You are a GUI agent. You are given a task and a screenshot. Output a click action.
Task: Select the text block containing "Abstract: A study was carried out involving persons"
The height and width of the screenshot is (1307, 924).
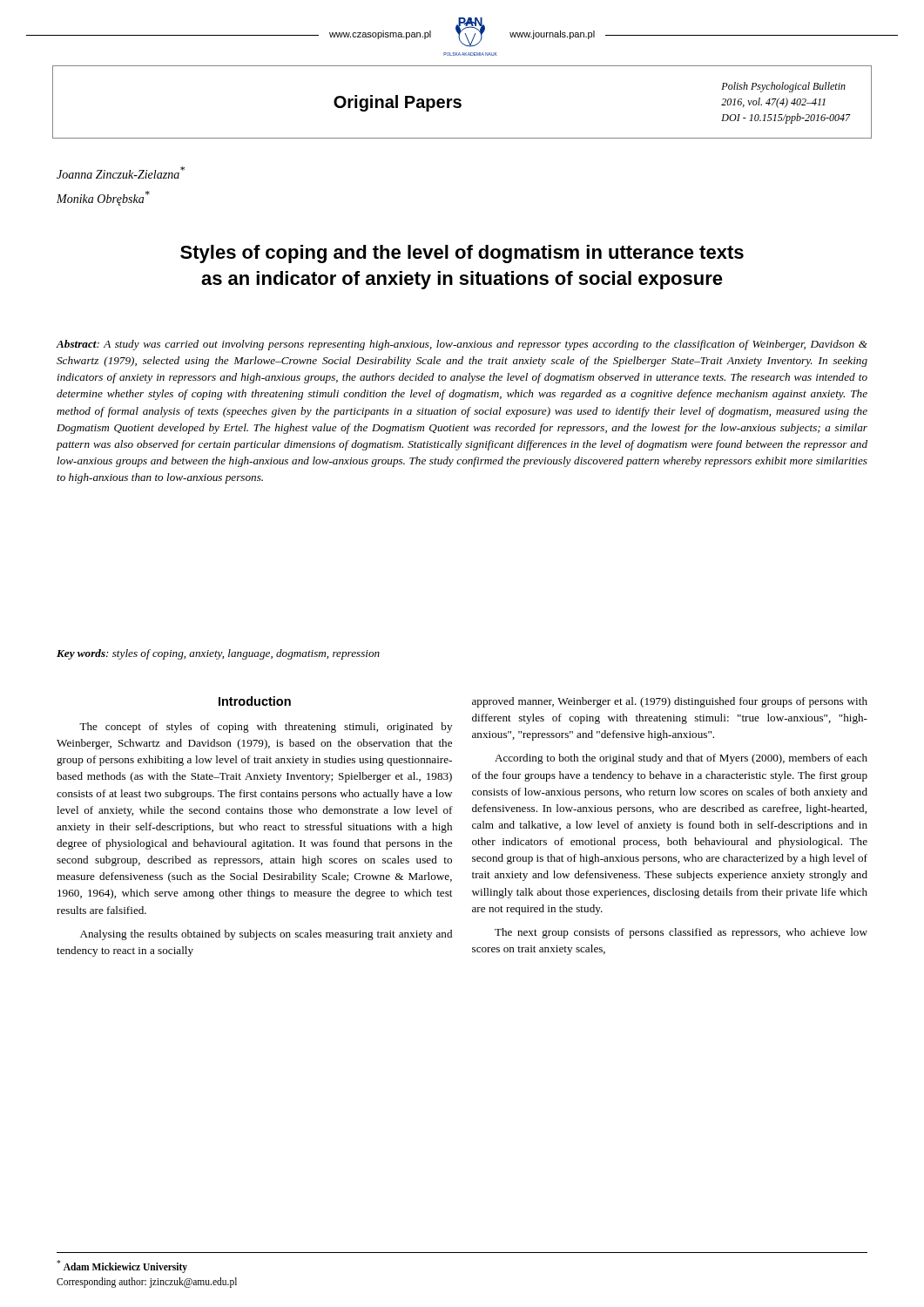pos(462,411)
